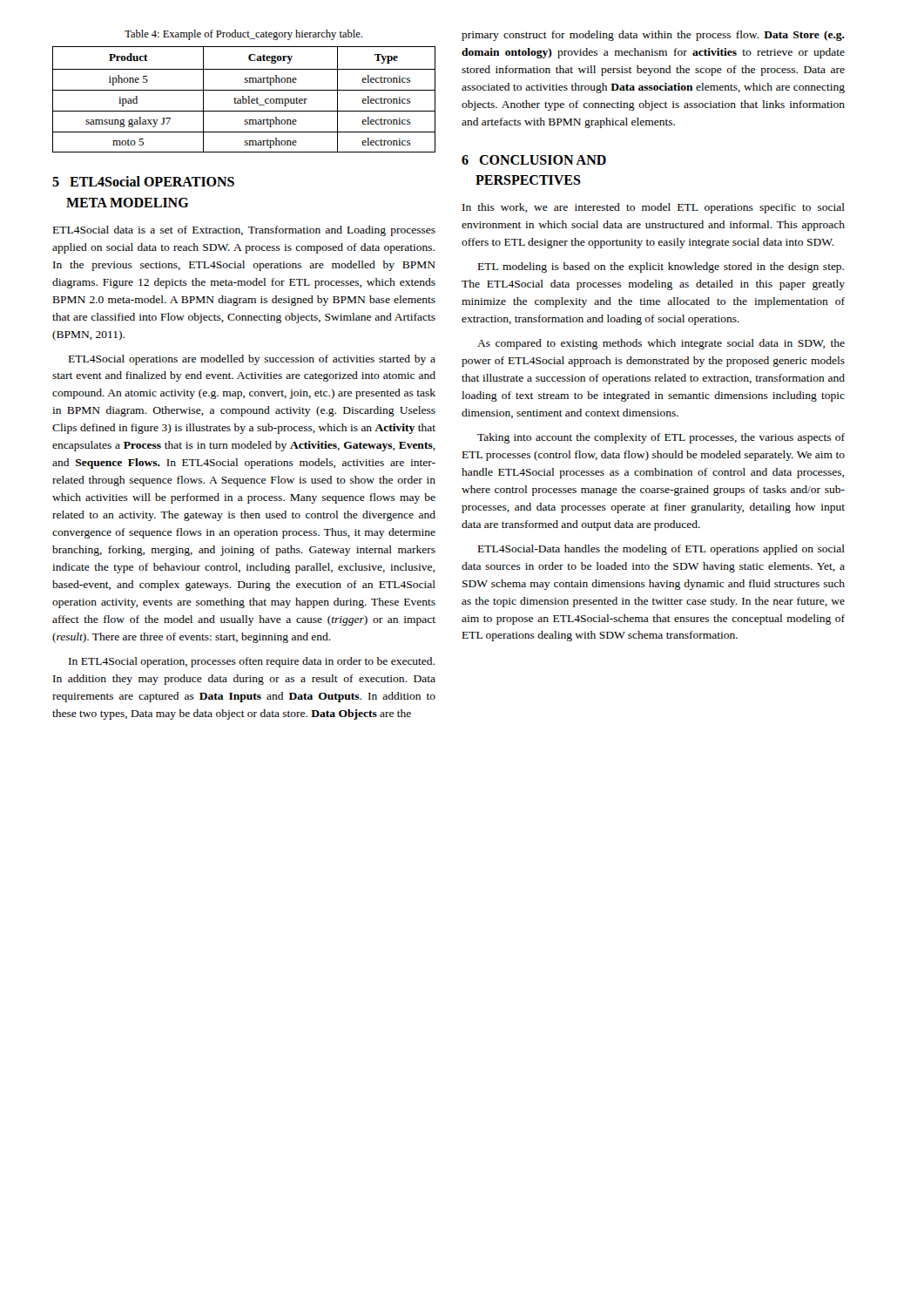The height and width of the screenshot is (1307, 924).
Task: Navigate to the block starting "In ETL4Social operation, processes often require"
Action: point(244,687)
